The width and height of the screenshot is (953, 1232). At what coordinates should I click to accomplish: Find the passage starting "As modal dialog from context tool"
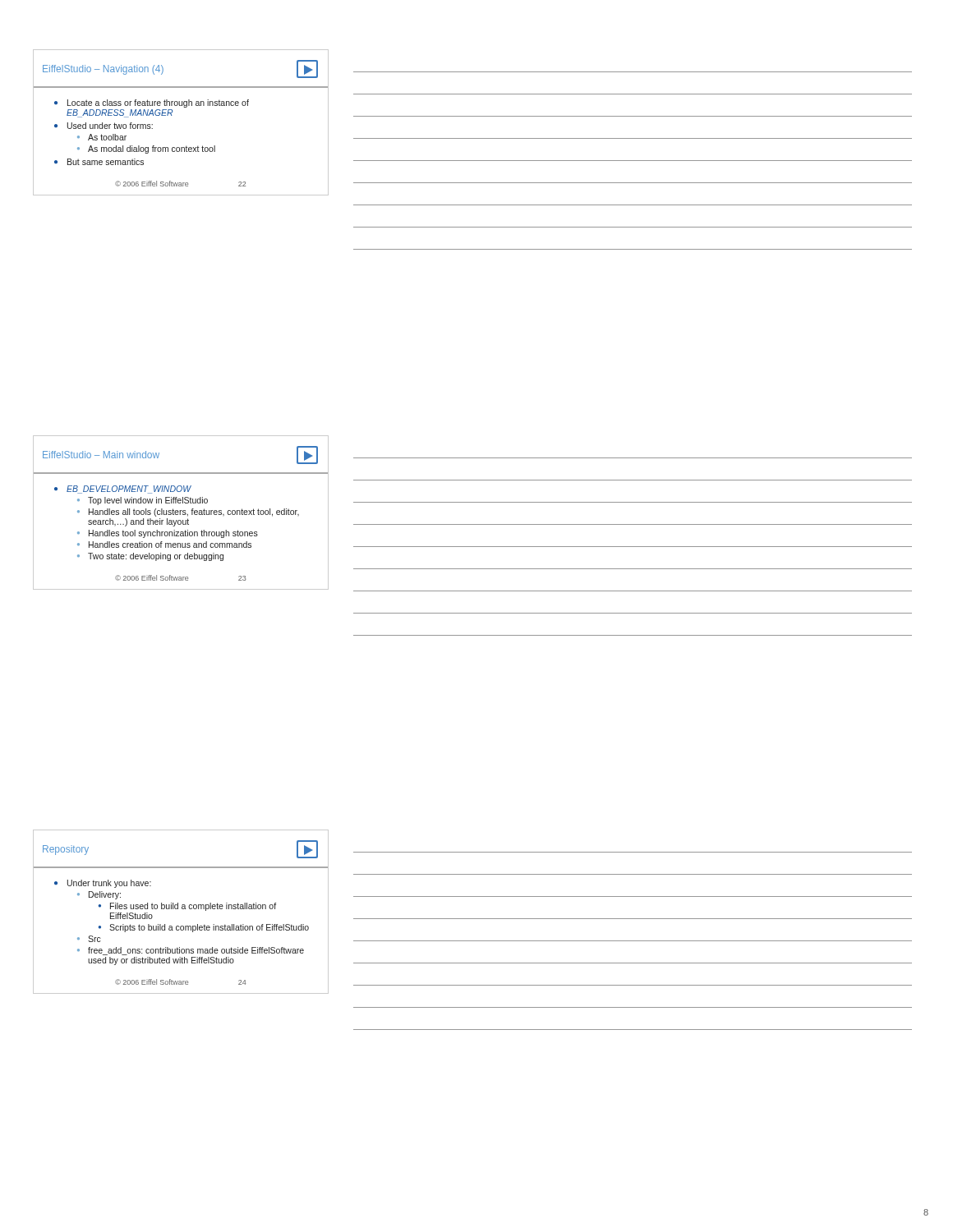click(152, 149)
